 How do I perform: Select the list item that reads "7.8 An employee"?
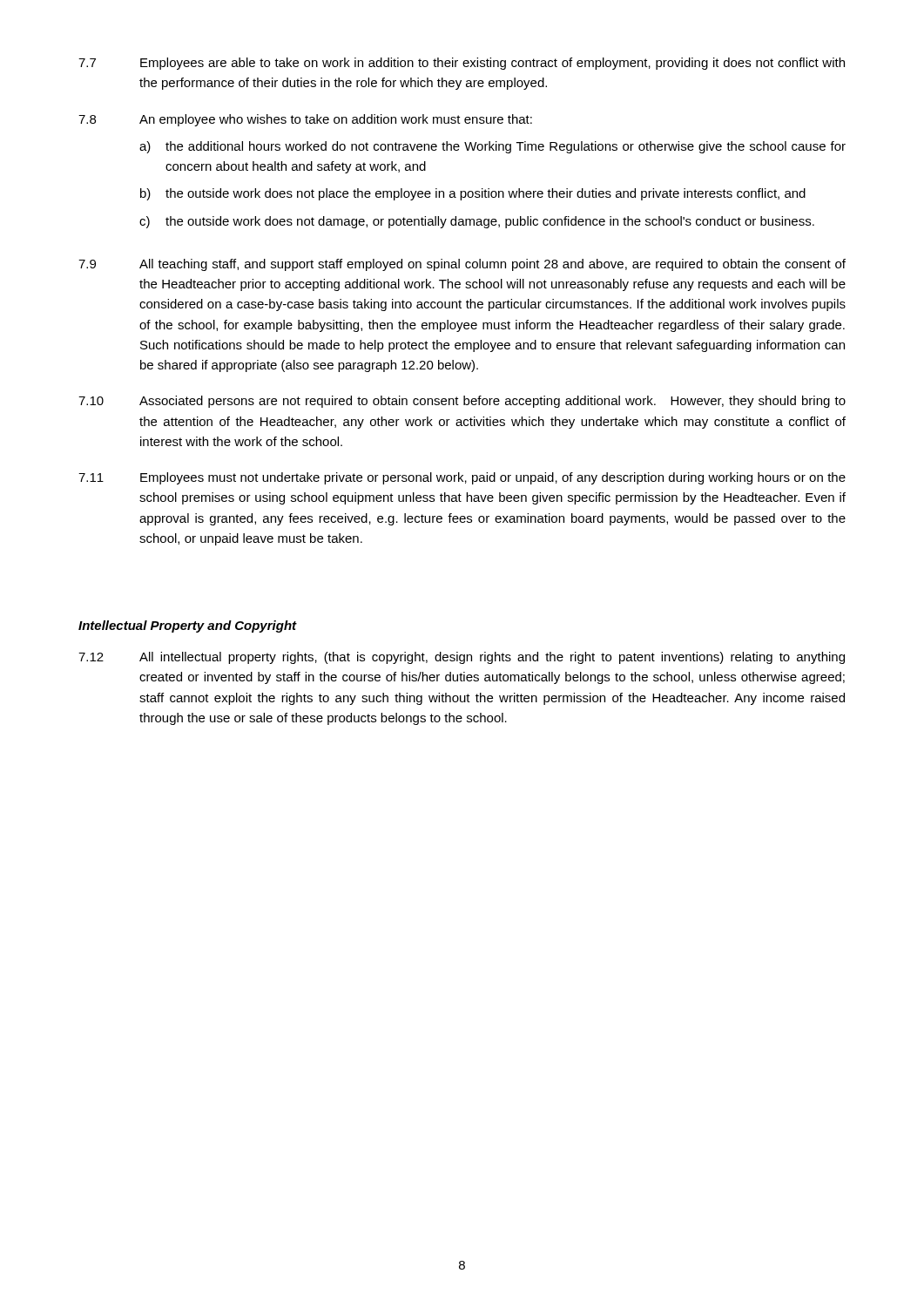[305, 120]
